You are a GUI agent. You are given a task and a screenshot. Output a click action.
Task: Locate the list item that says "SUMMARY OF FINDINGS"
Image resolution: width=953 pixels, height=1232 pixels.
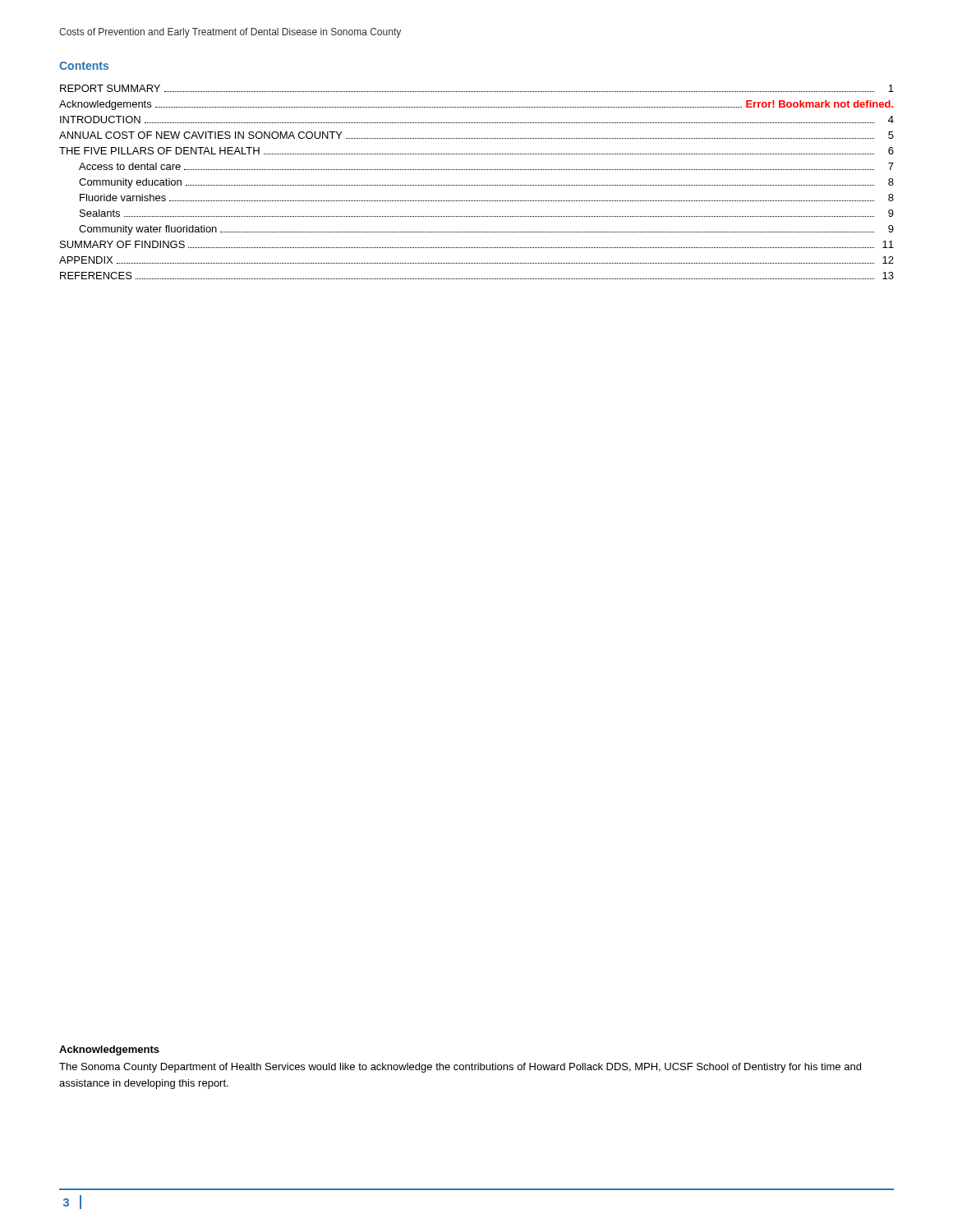coord(476,244)
